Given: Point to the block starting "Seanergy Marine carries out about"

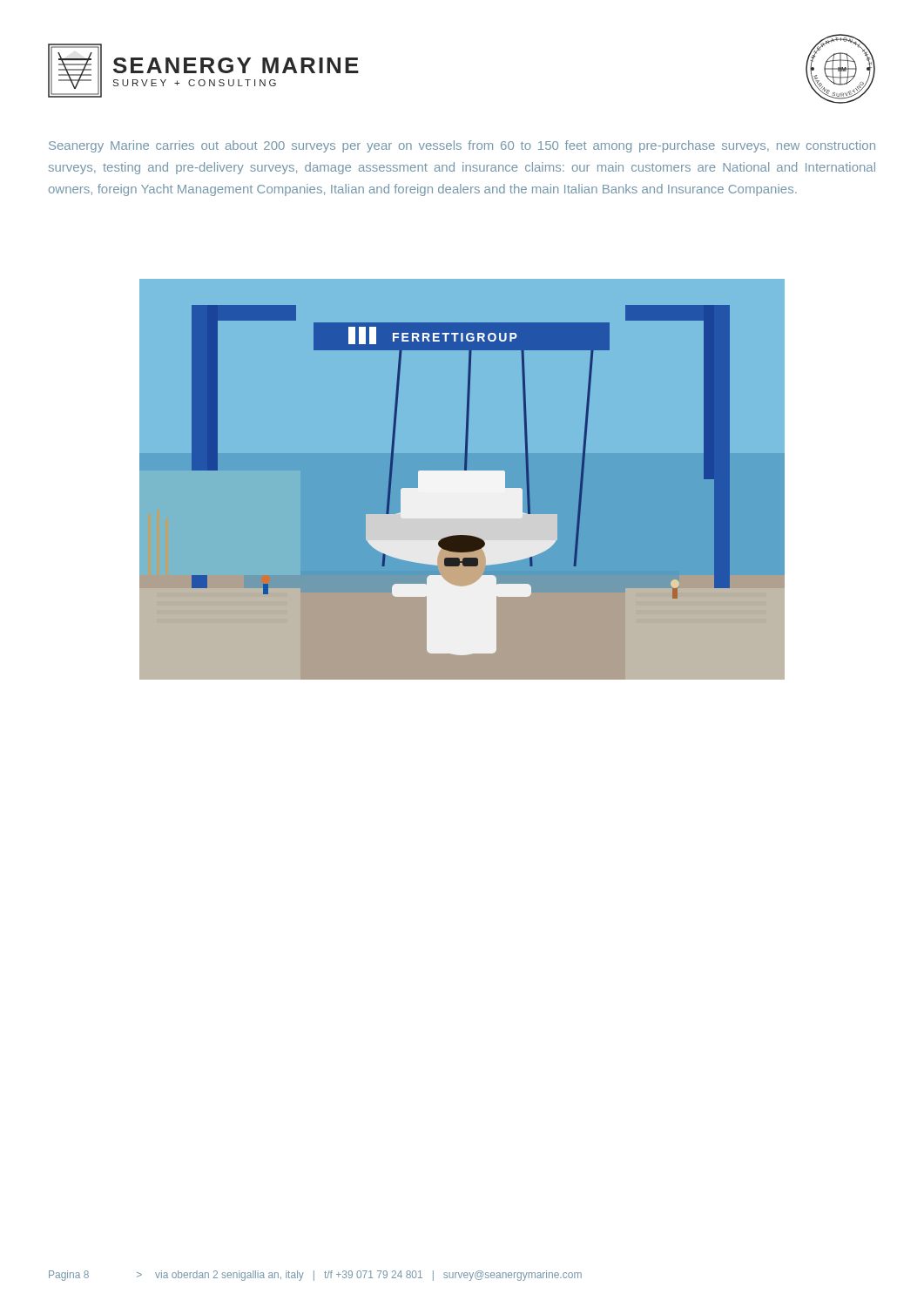Looking at the screenshot, I should 462,167.
